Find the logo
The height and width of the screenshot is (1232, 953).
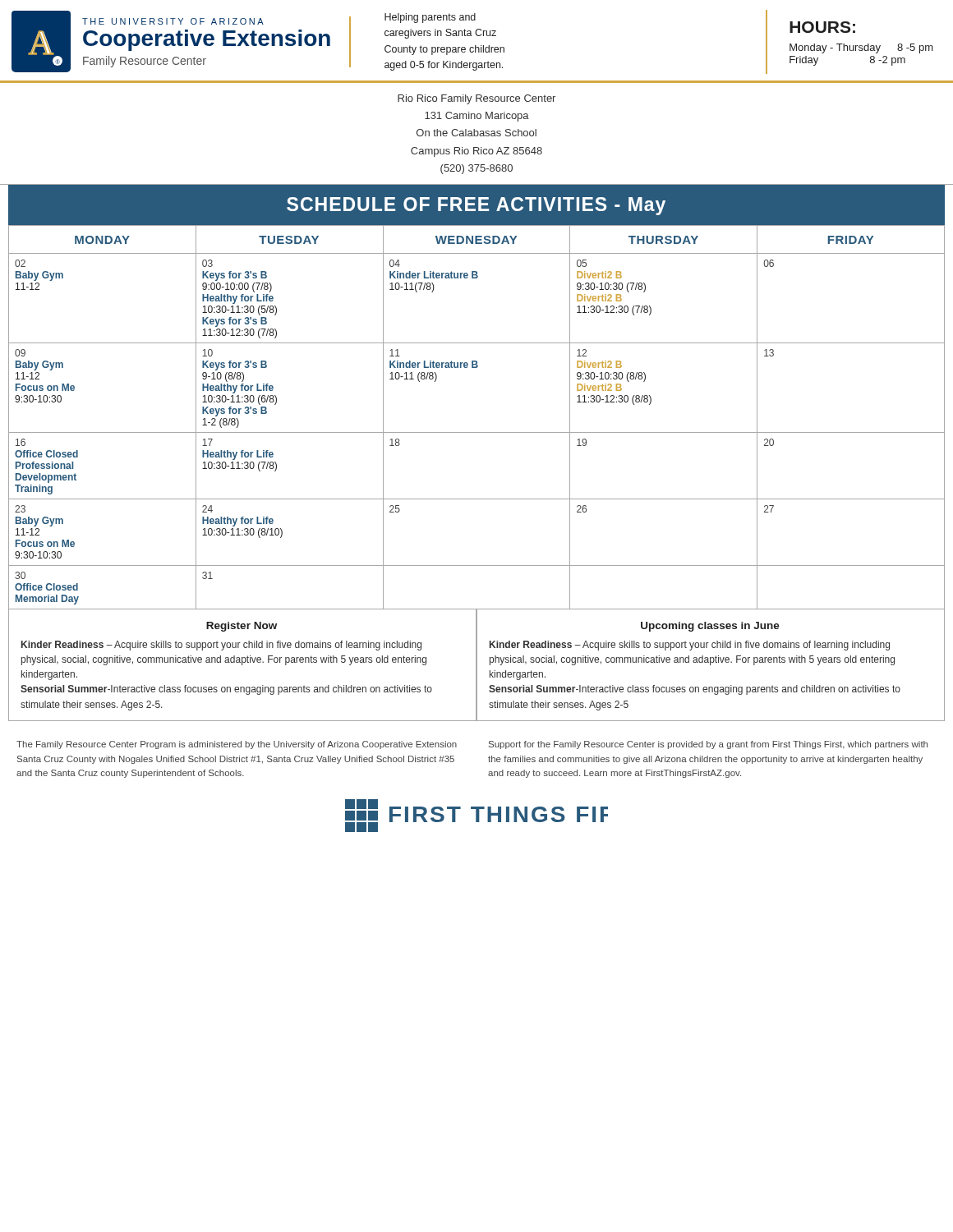[476, 820]
